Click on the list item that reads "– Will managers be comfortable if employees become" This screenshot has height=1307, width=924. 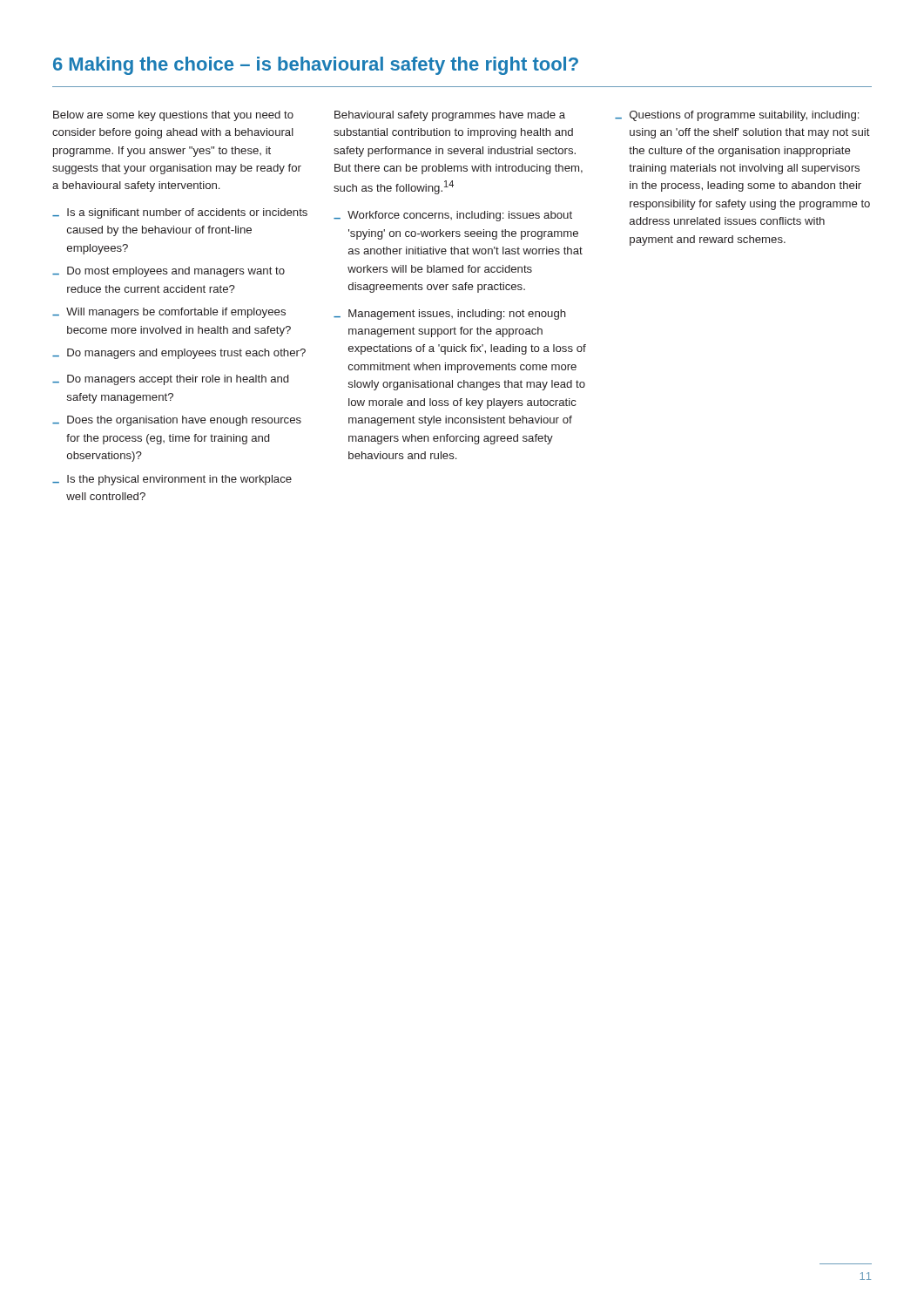[x=181, y=321]
